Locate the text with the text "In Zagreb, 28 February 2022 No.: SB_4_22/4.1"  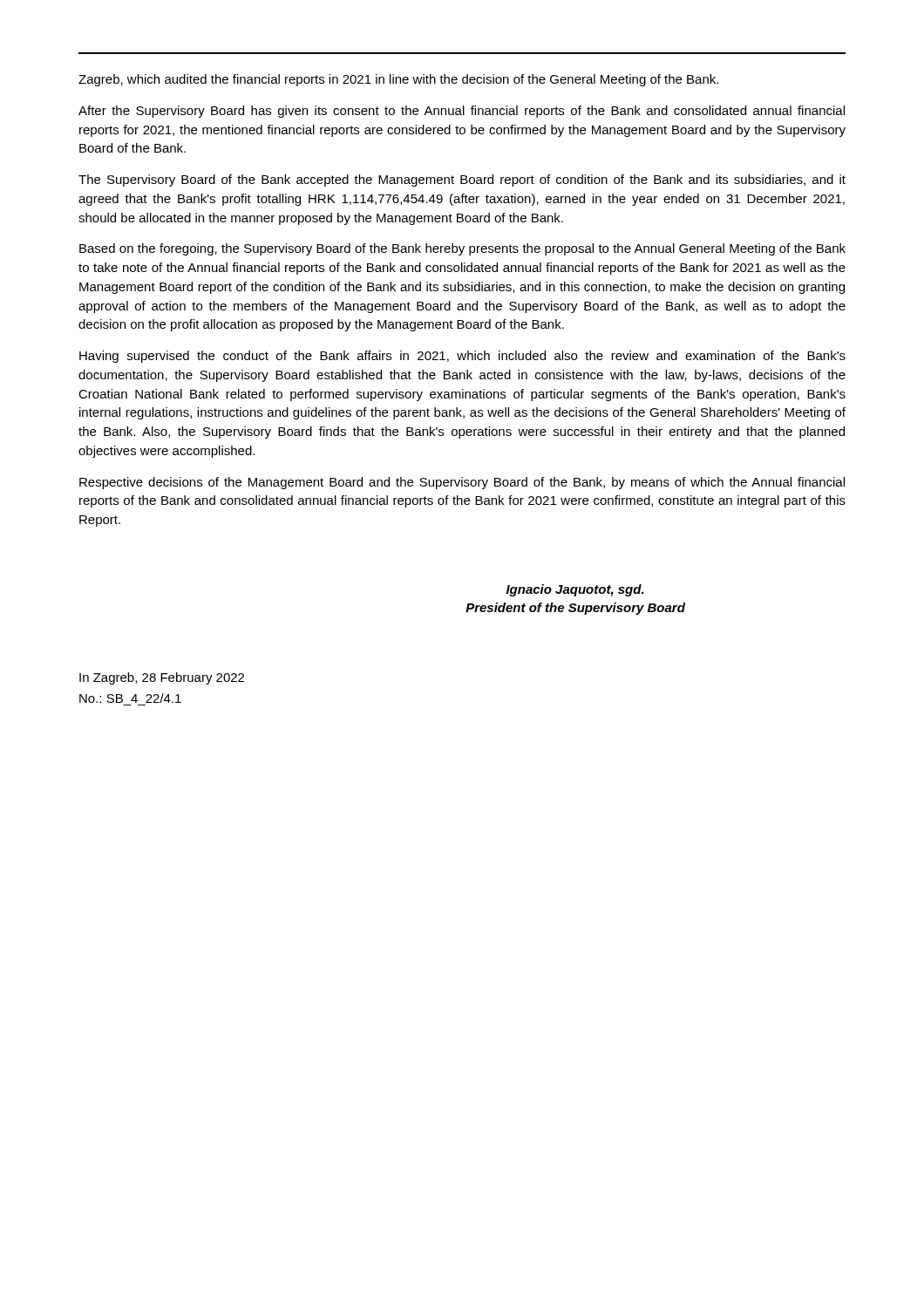pyautogui.click(x=162, y=678)
